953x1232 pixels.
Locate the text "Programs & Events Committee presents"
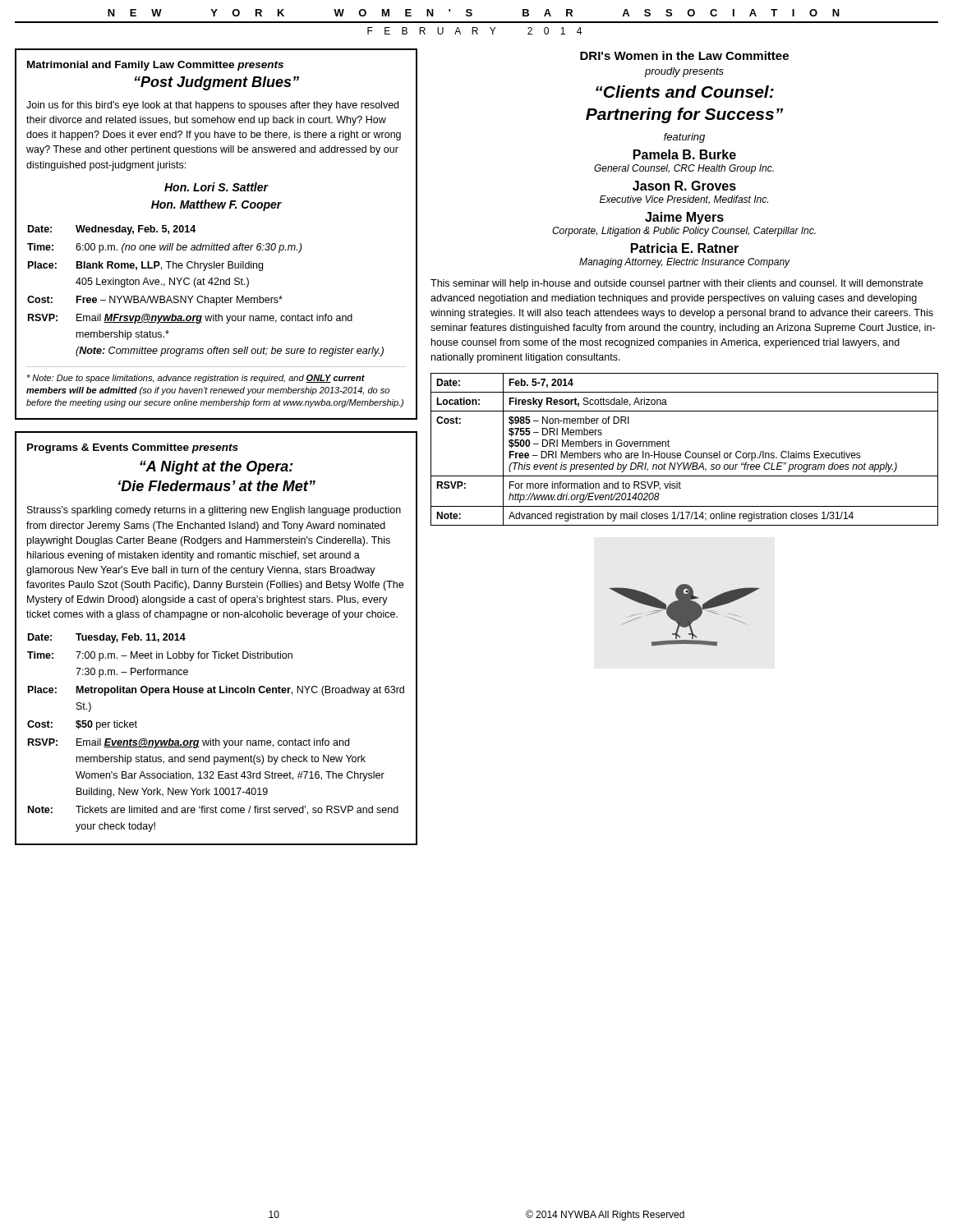132,447
